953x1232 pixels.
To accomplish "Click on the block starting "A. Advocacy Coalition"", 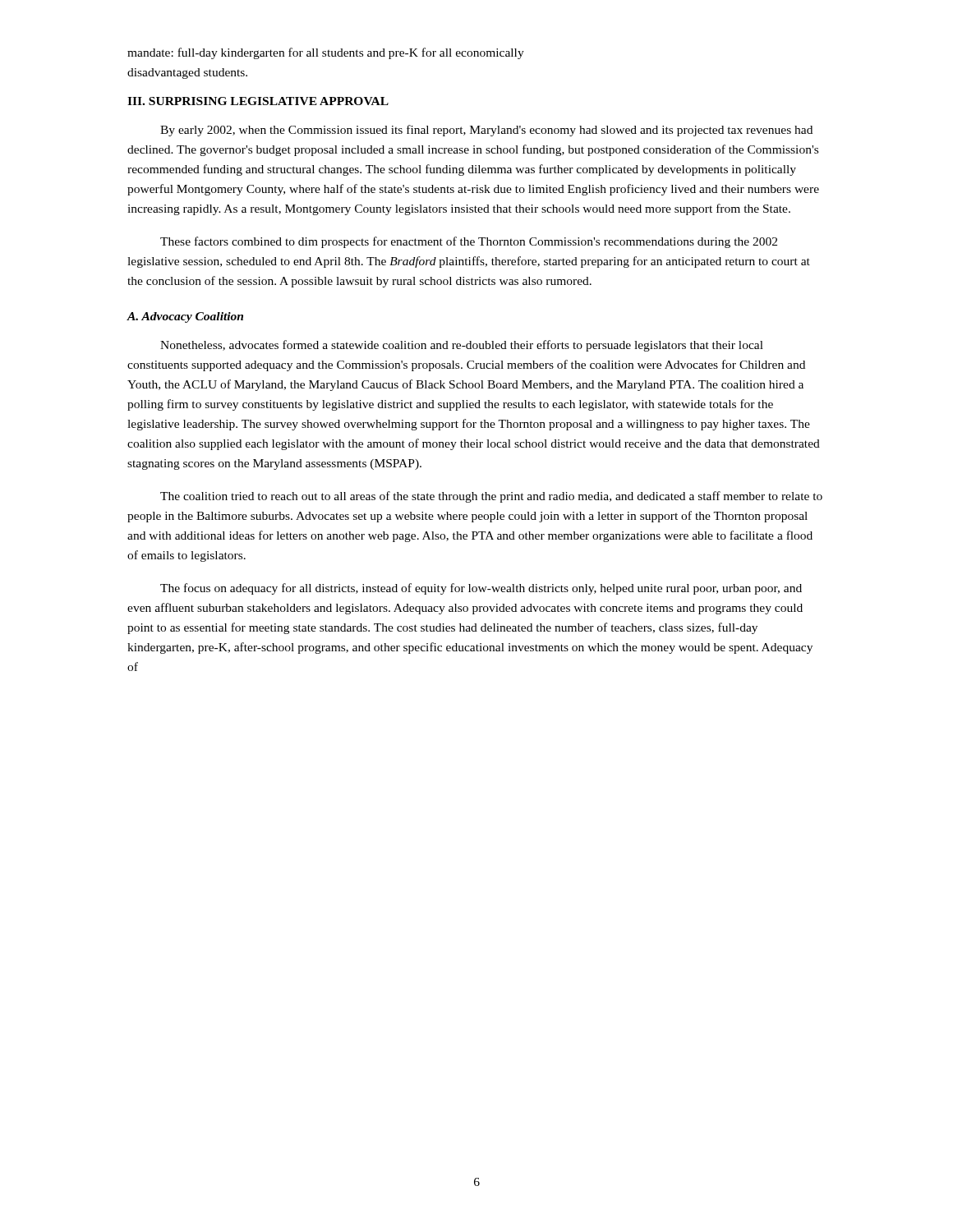I will (186, 316).
